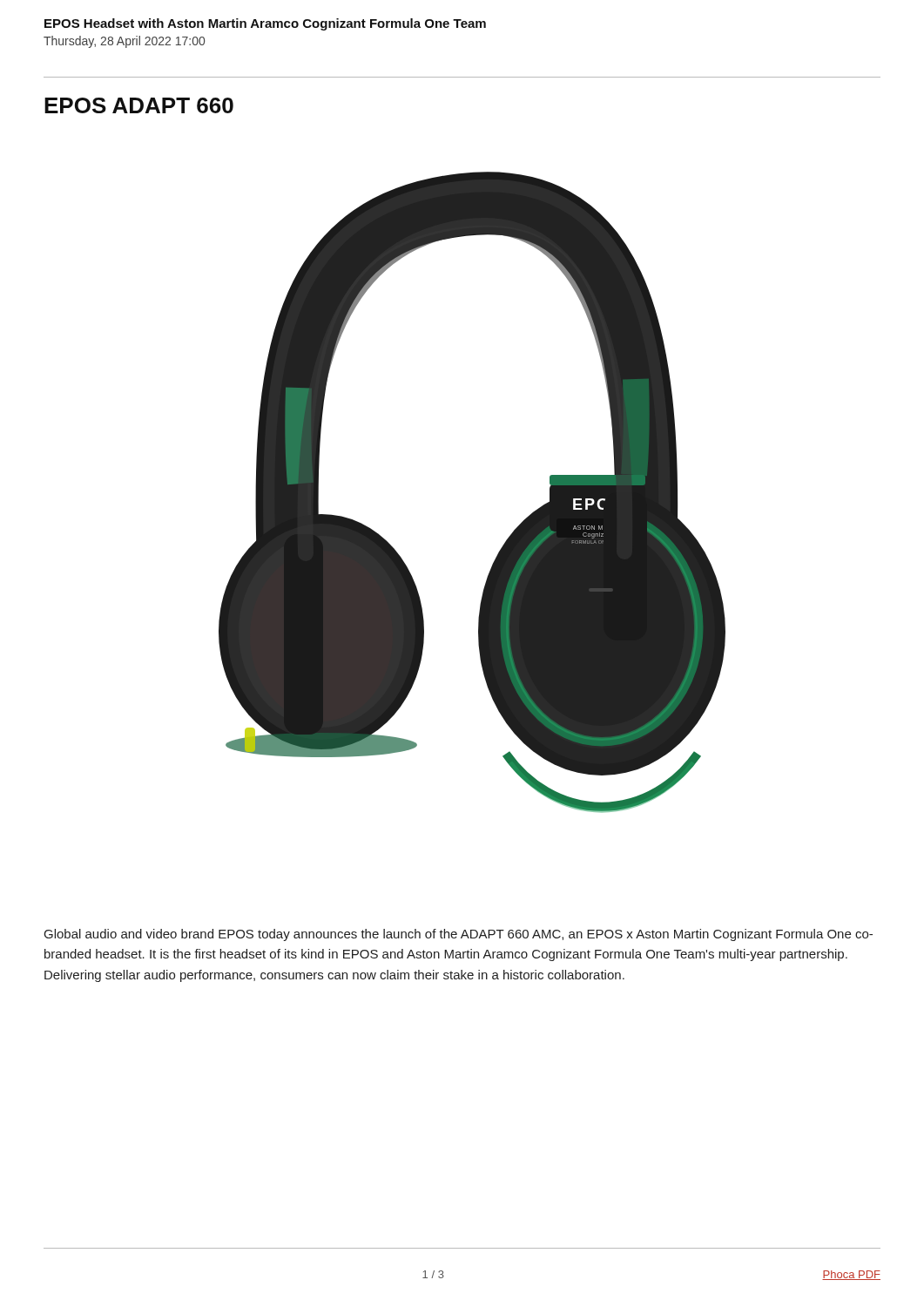Point to the block beginning "Global audio and video brand EPOS today announces"
This screenshot has height=1307, width=924.
pos(458,954)
